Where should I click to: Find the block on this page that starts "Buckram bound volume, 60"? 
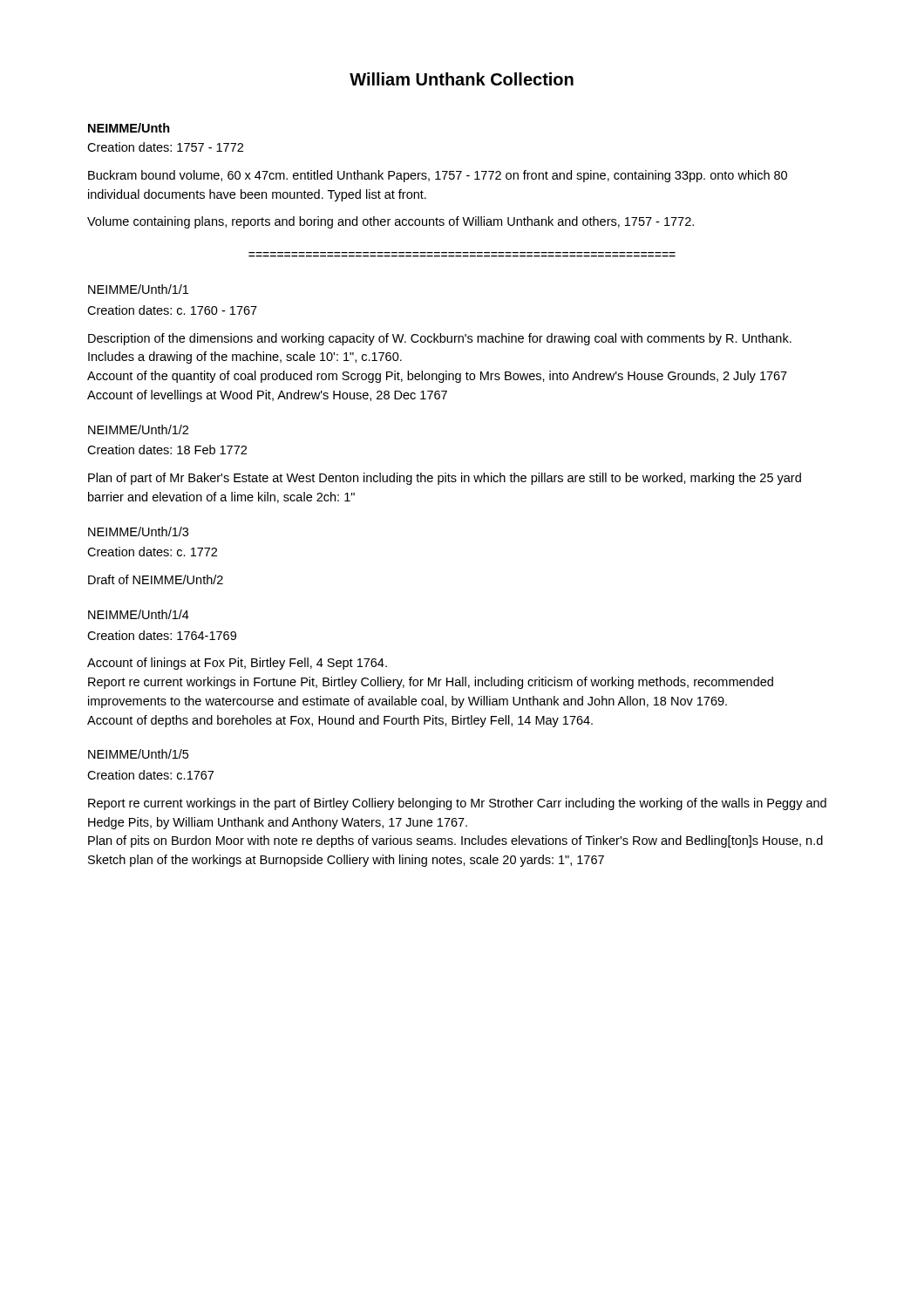[x=437, y=185]
